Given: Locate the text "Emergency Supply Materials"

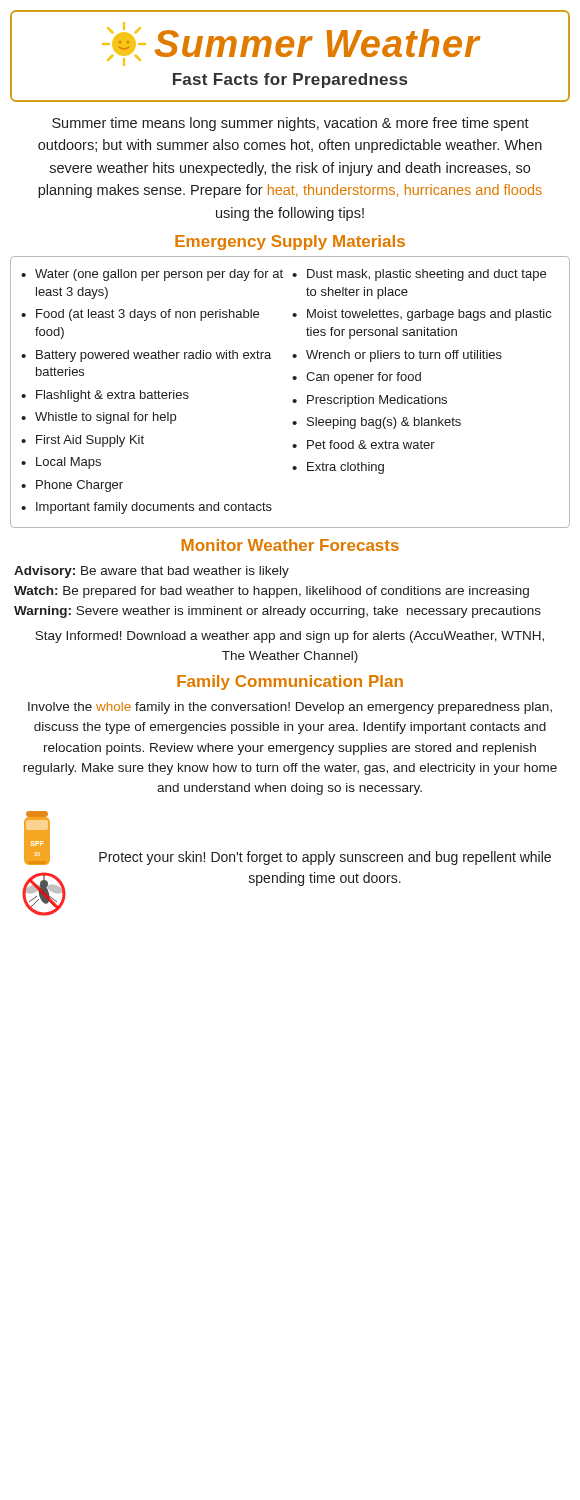Looking at the screenshot, I should pyautogui.click(x=290, y=242).
